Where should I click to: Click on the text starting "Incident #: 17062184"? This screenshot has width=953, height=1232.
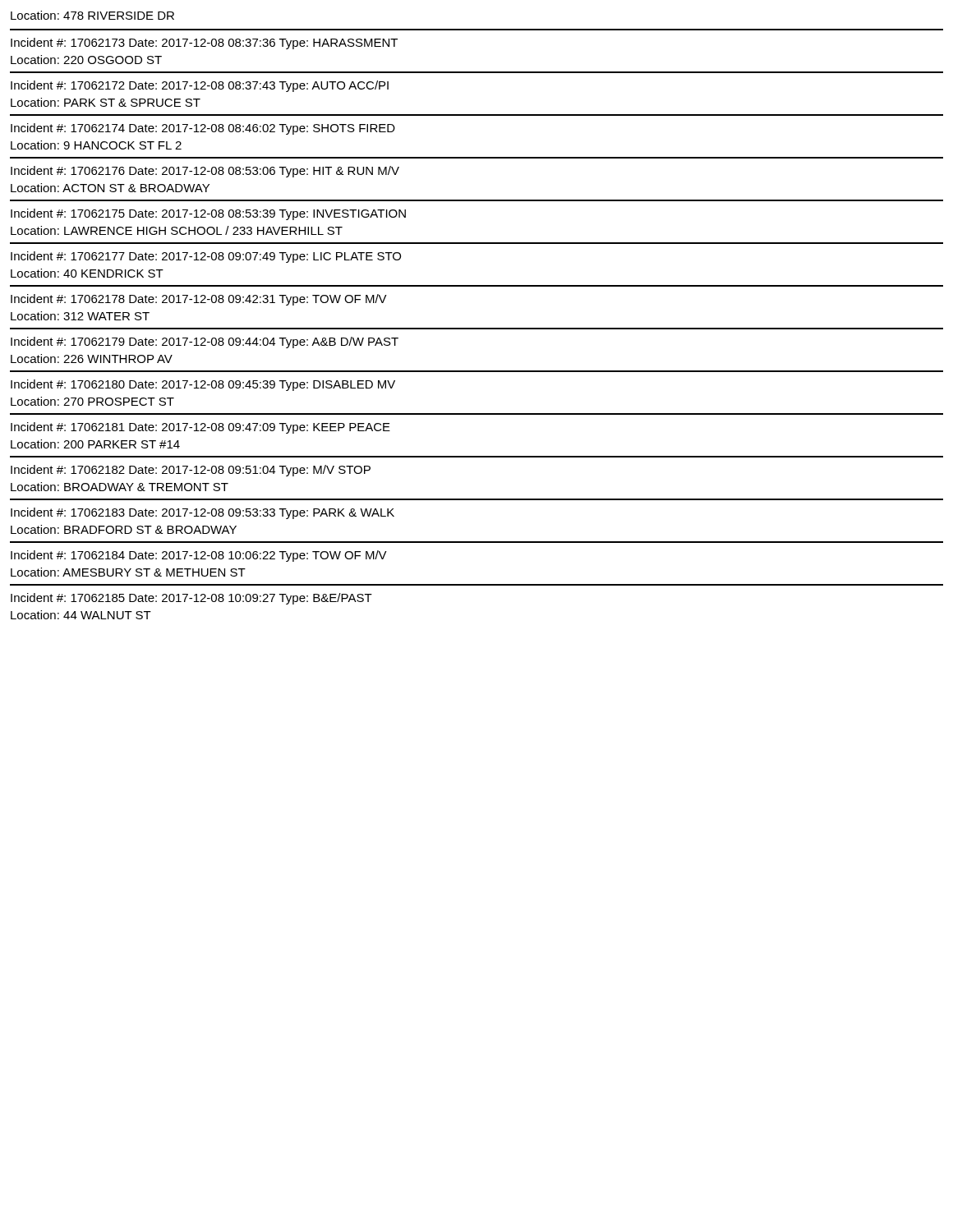pyautogui.click(x=199, y=556)
